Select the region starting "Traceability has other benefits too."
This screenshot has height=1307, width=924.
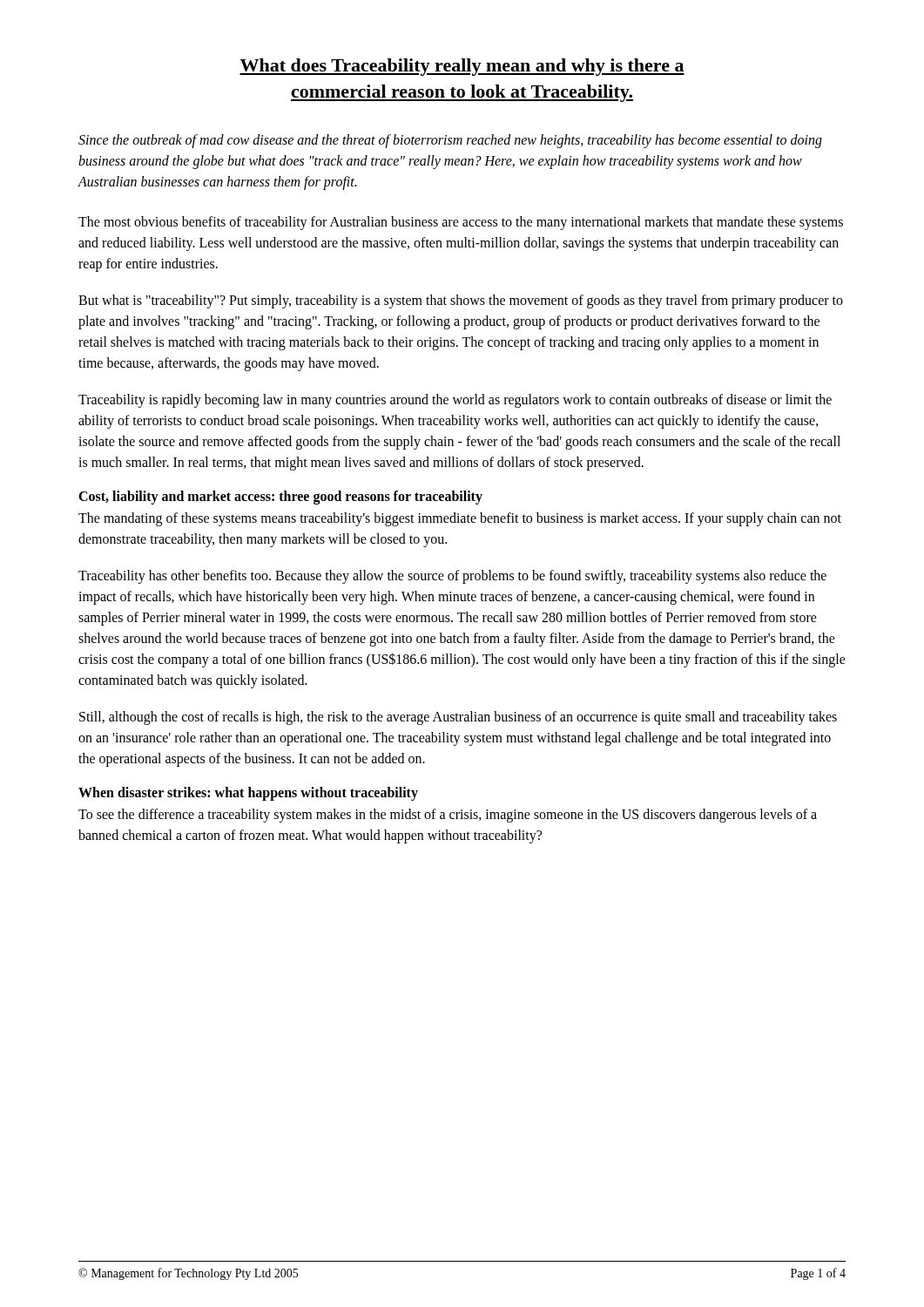click(x=462, y=628)
